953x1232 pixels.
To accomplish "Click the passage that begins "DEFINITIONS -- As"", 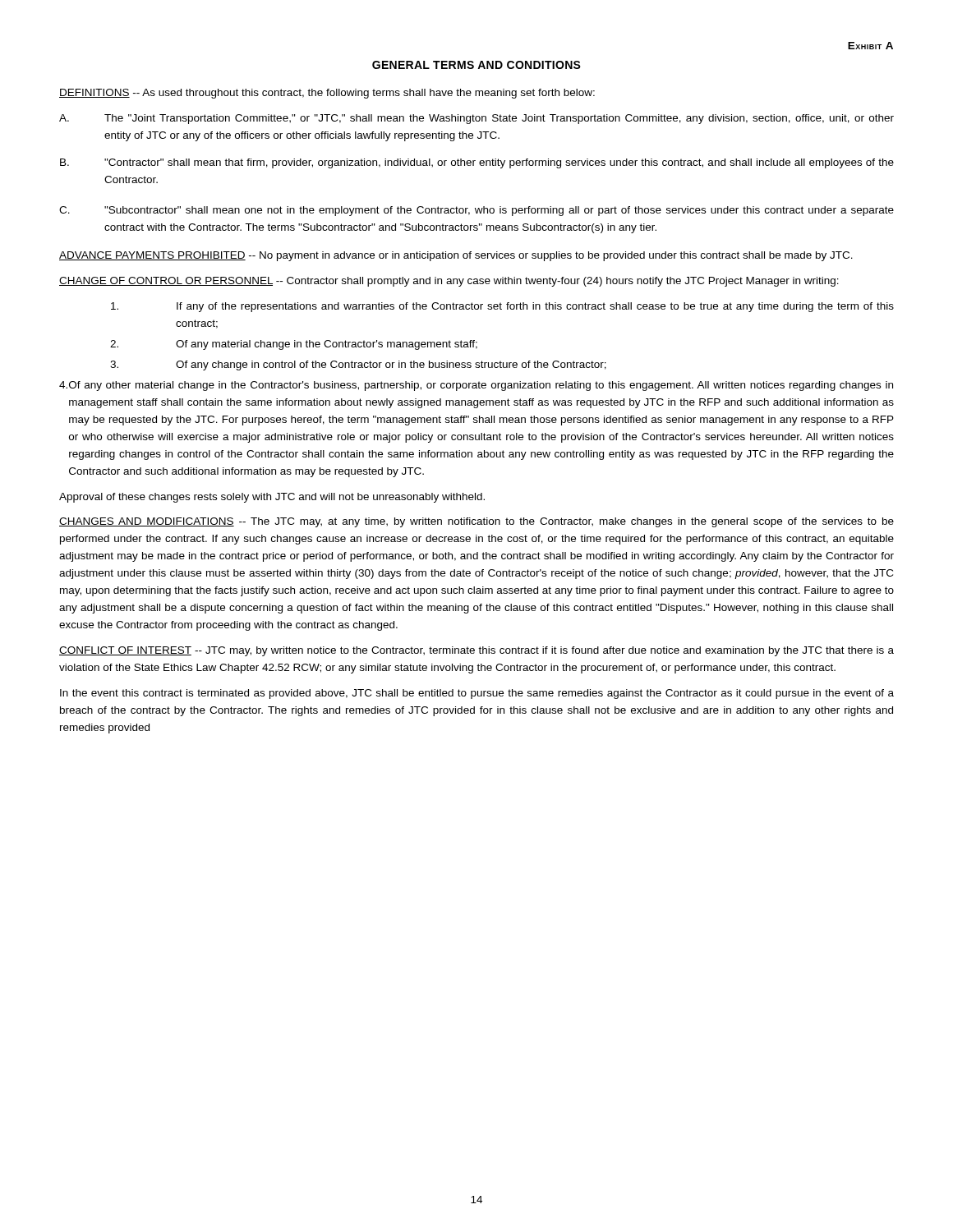I will (x=327, y=92).
